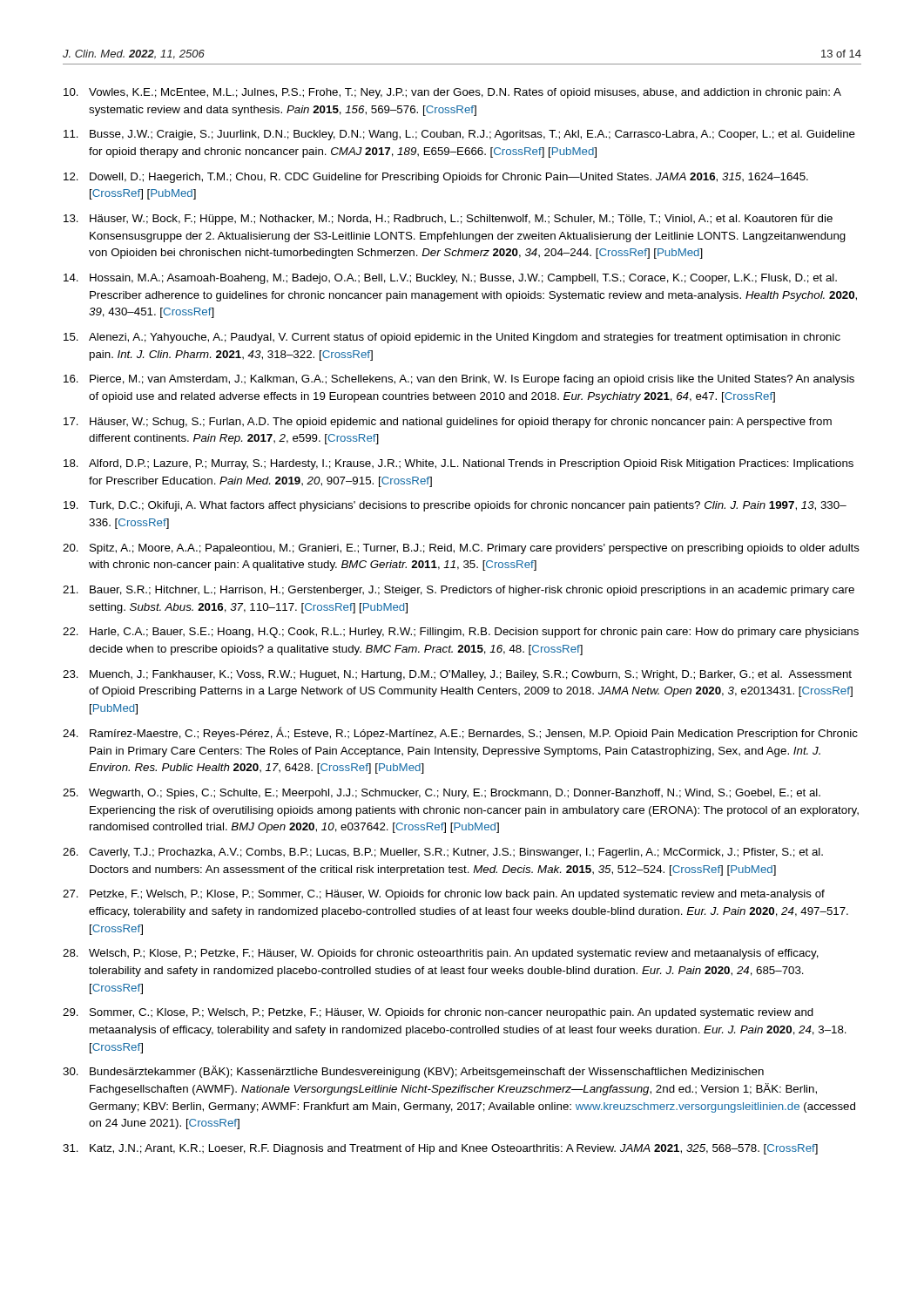The image size is (924, 1307).
Task: Click the passage that begins "15. Alenezi, A.; Yahyouche, A.;"
Action: tap(462, 346)
